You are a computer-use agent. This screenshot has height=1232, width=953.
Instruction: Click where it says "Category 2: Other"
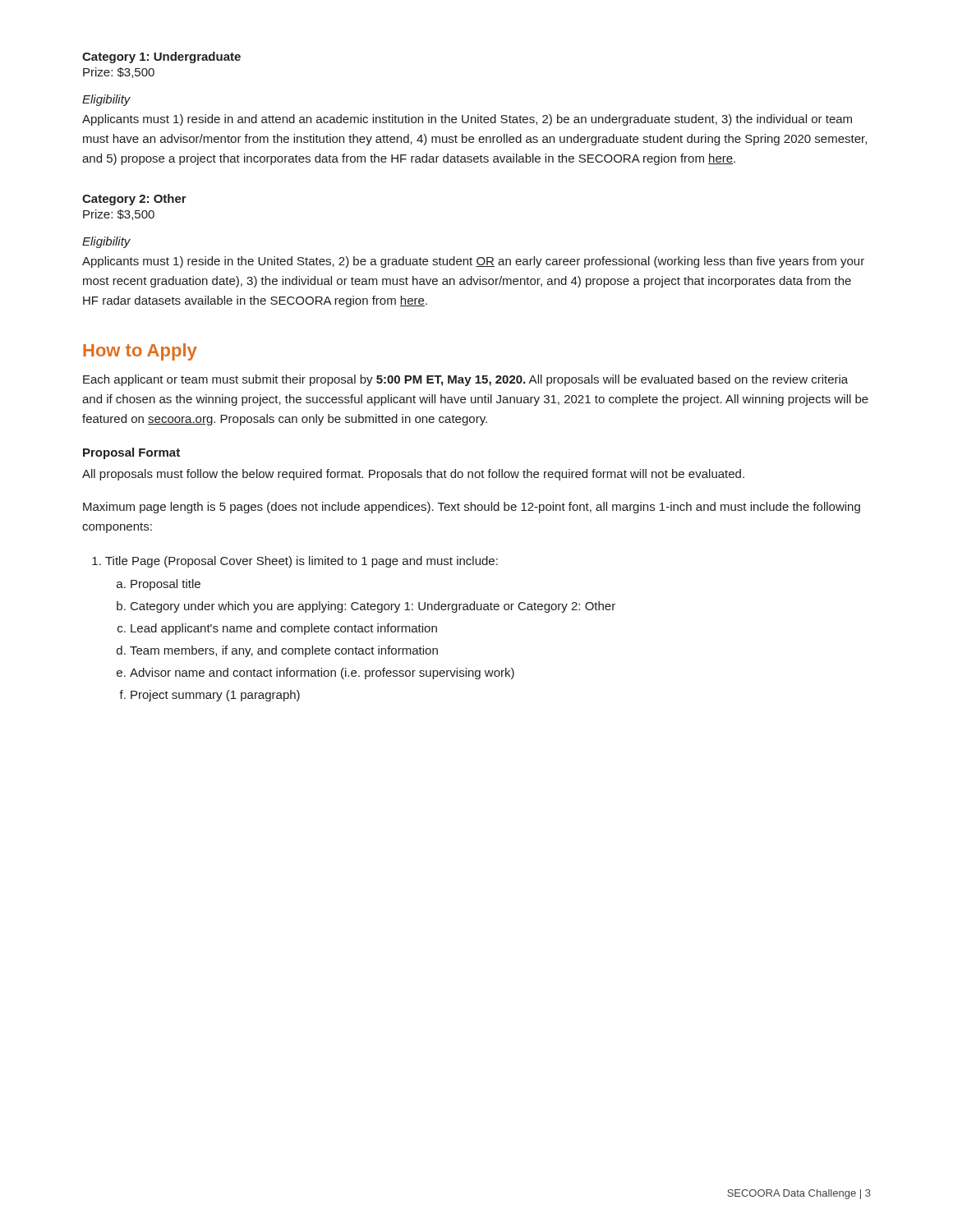[x=134, y=198]
